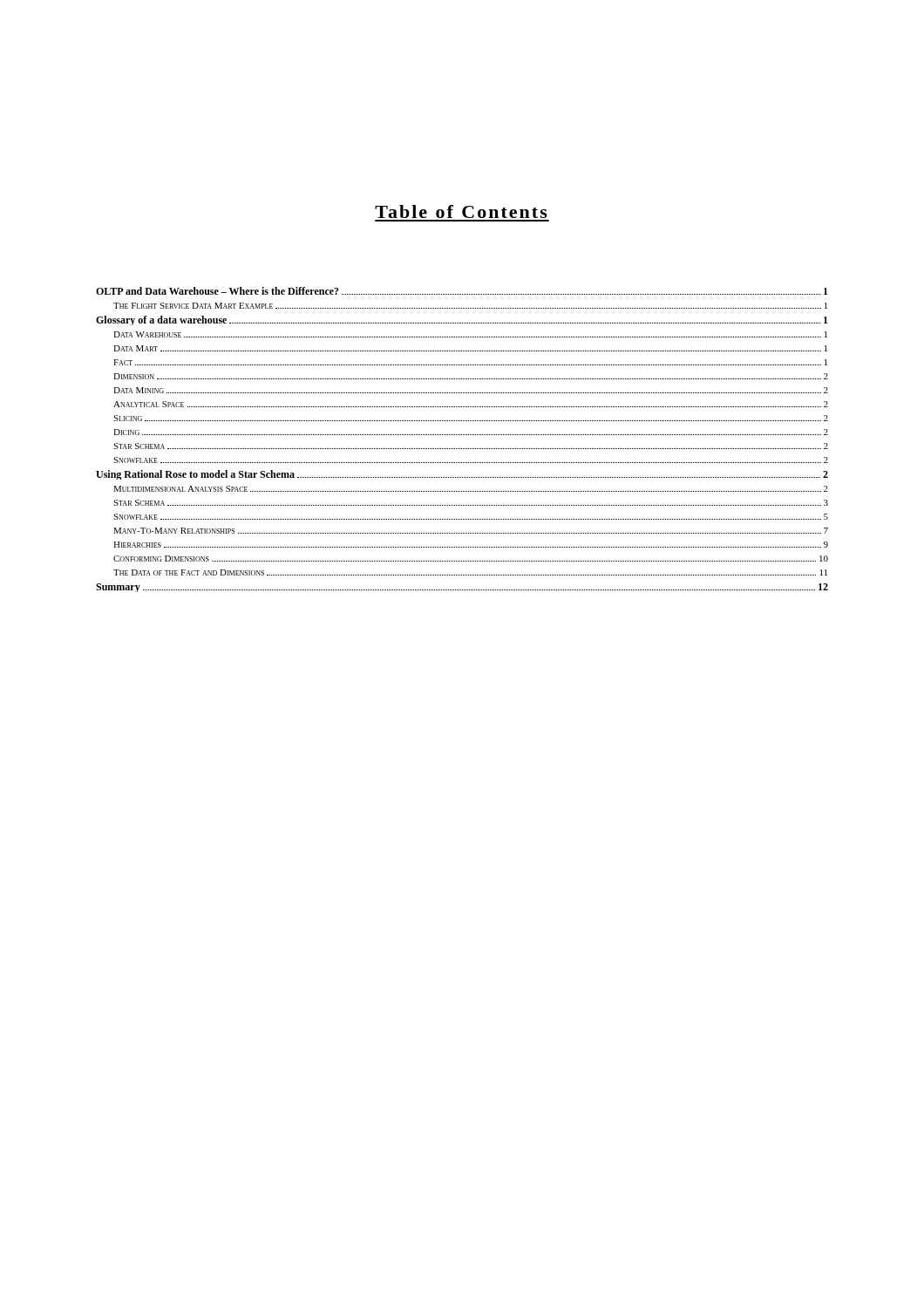The height and width of the screenshot is (1308, 924).
Task: Point to the block beginning "OLTP and Data"
Action: (x=462, y=291)
